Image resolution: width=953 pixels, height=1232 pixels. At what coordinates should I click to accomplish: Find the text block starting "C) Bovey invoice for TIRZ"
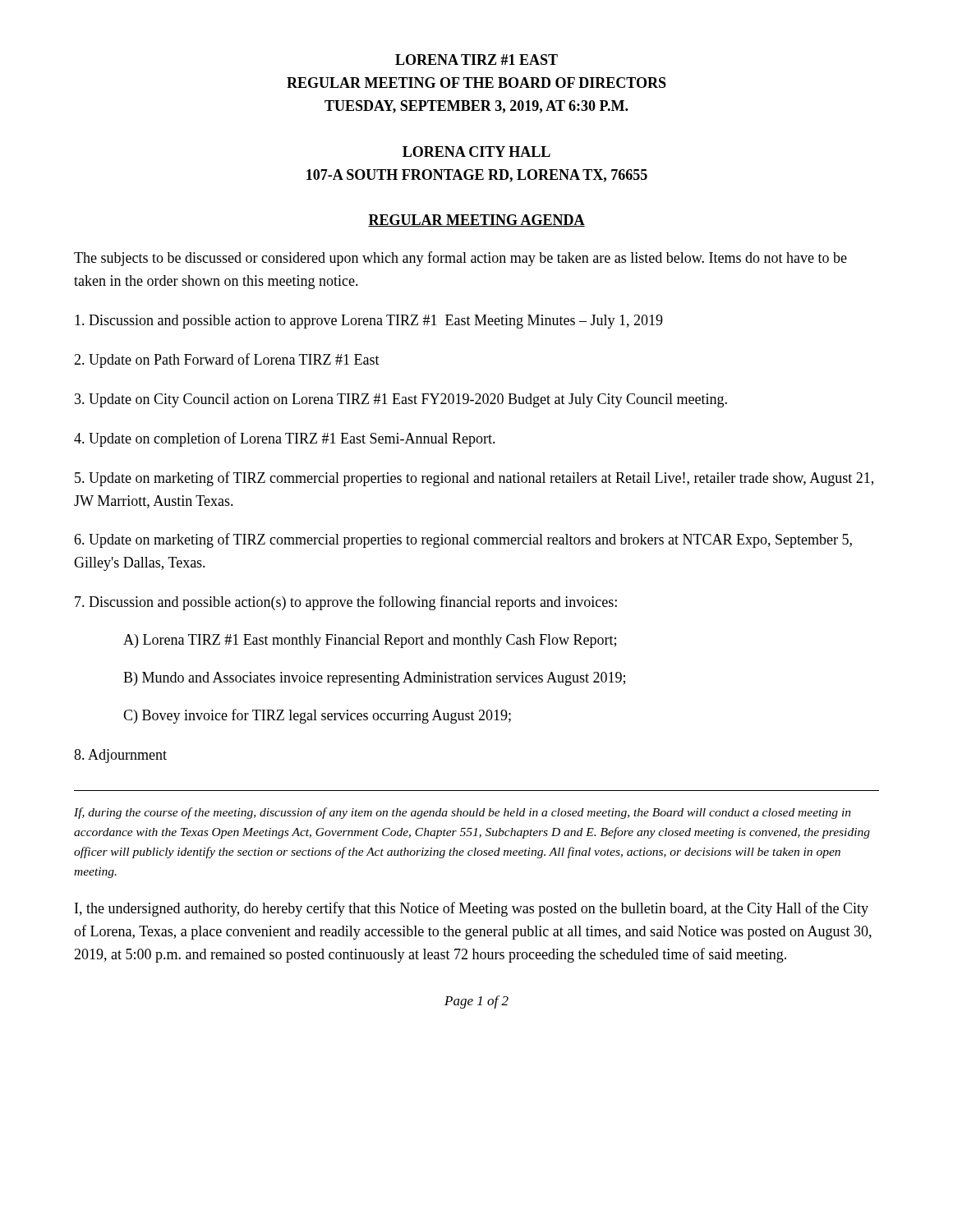click(x=501, y=716)
